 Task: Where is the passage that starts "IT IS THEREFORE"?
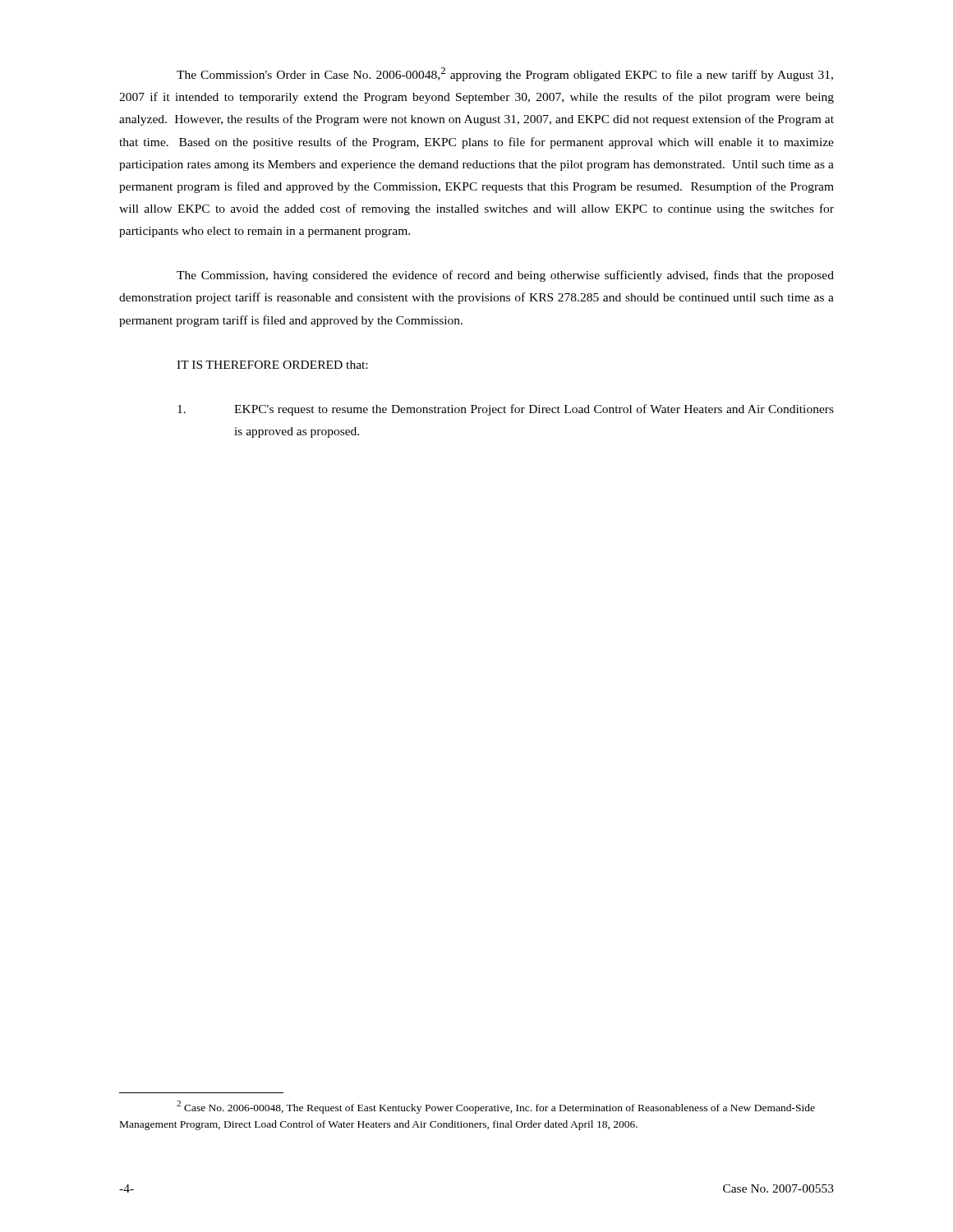pyautogui.click(x=272, y=365)
